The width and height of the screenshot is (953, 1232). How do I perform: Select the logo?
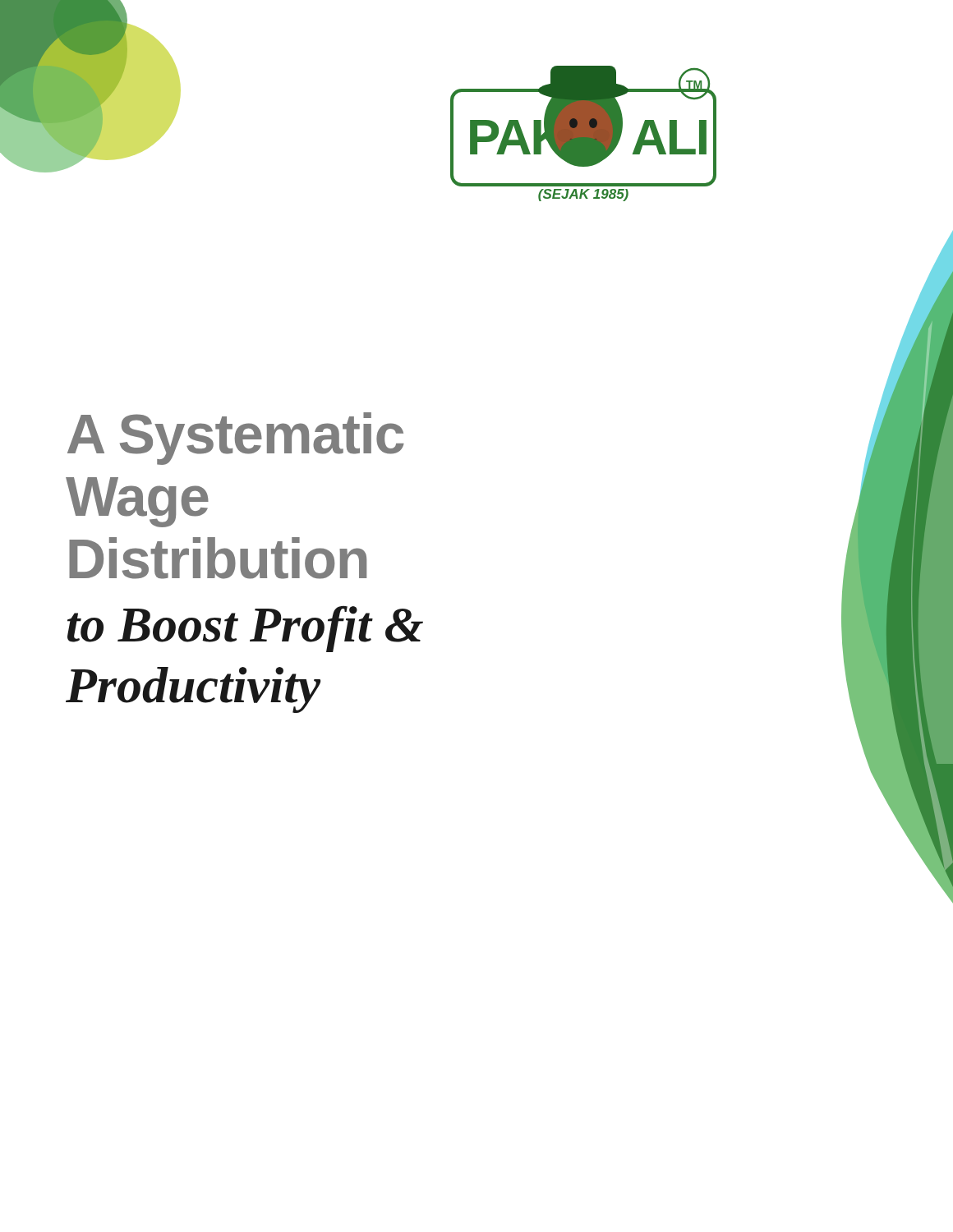(x=583, y=131)
